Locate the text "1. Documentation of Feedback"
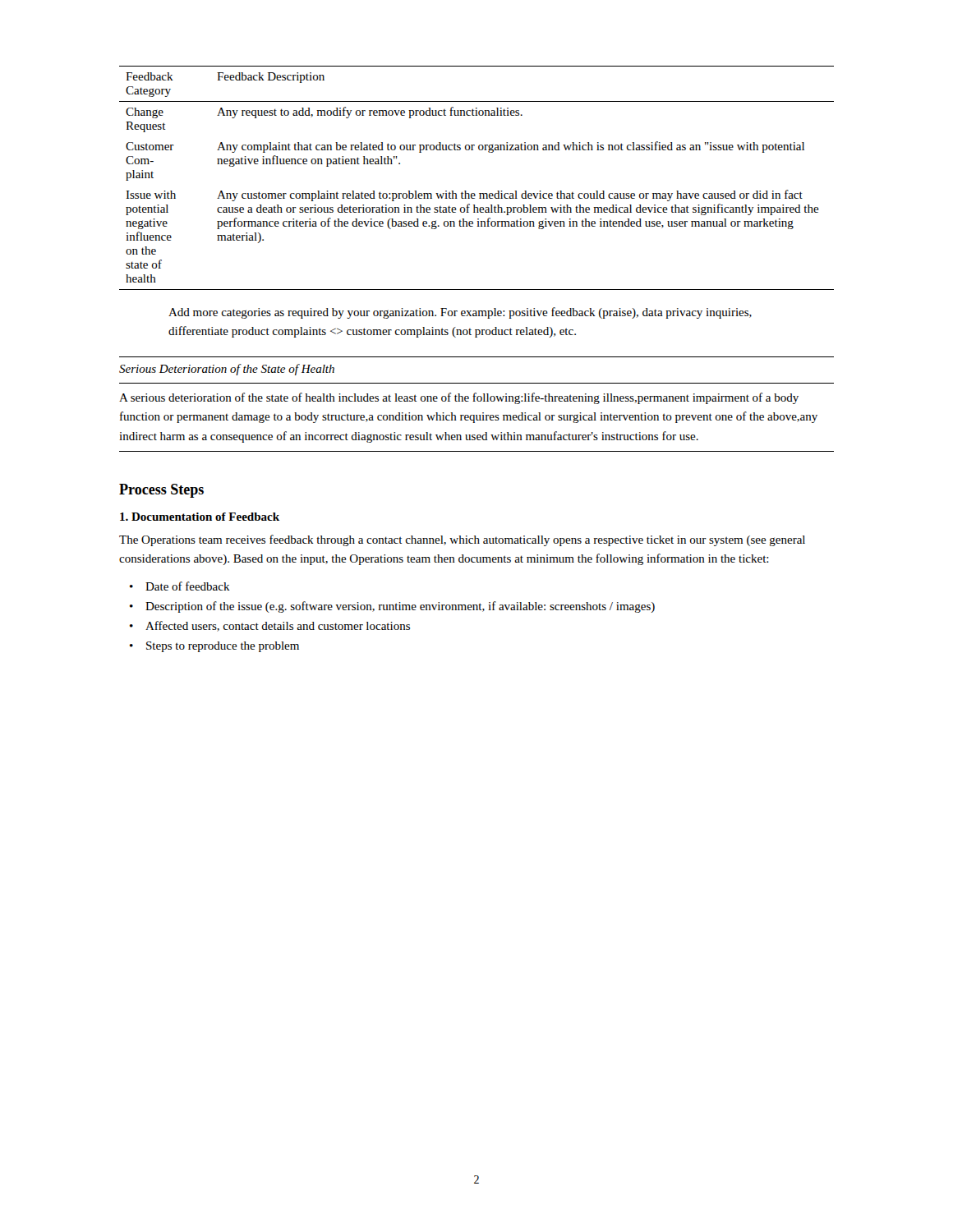Screen dimensions: 1232x953 point(199,516)
